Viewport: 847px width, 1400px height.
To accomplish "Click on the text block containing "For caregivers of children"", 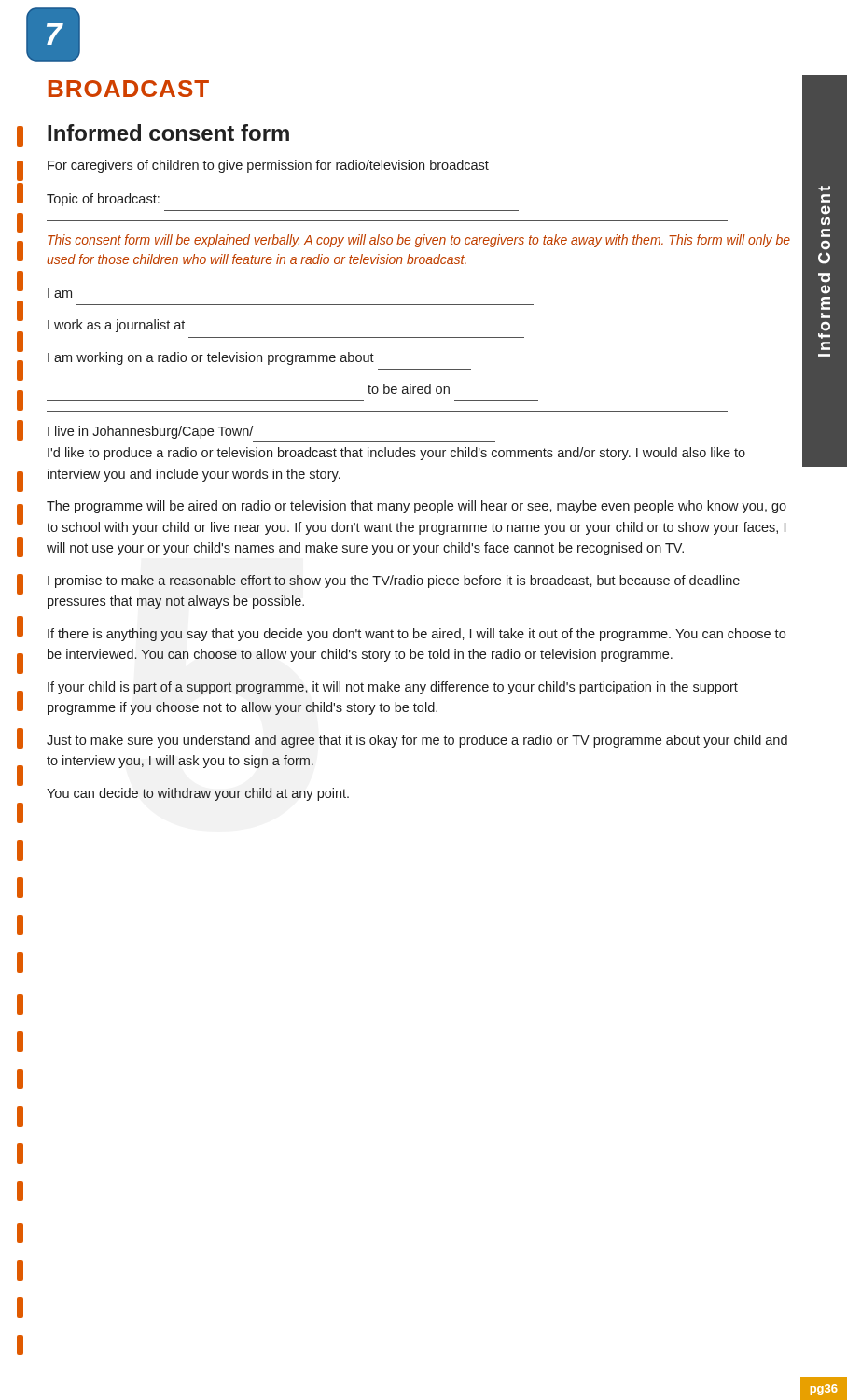I will tap(420, 166).
